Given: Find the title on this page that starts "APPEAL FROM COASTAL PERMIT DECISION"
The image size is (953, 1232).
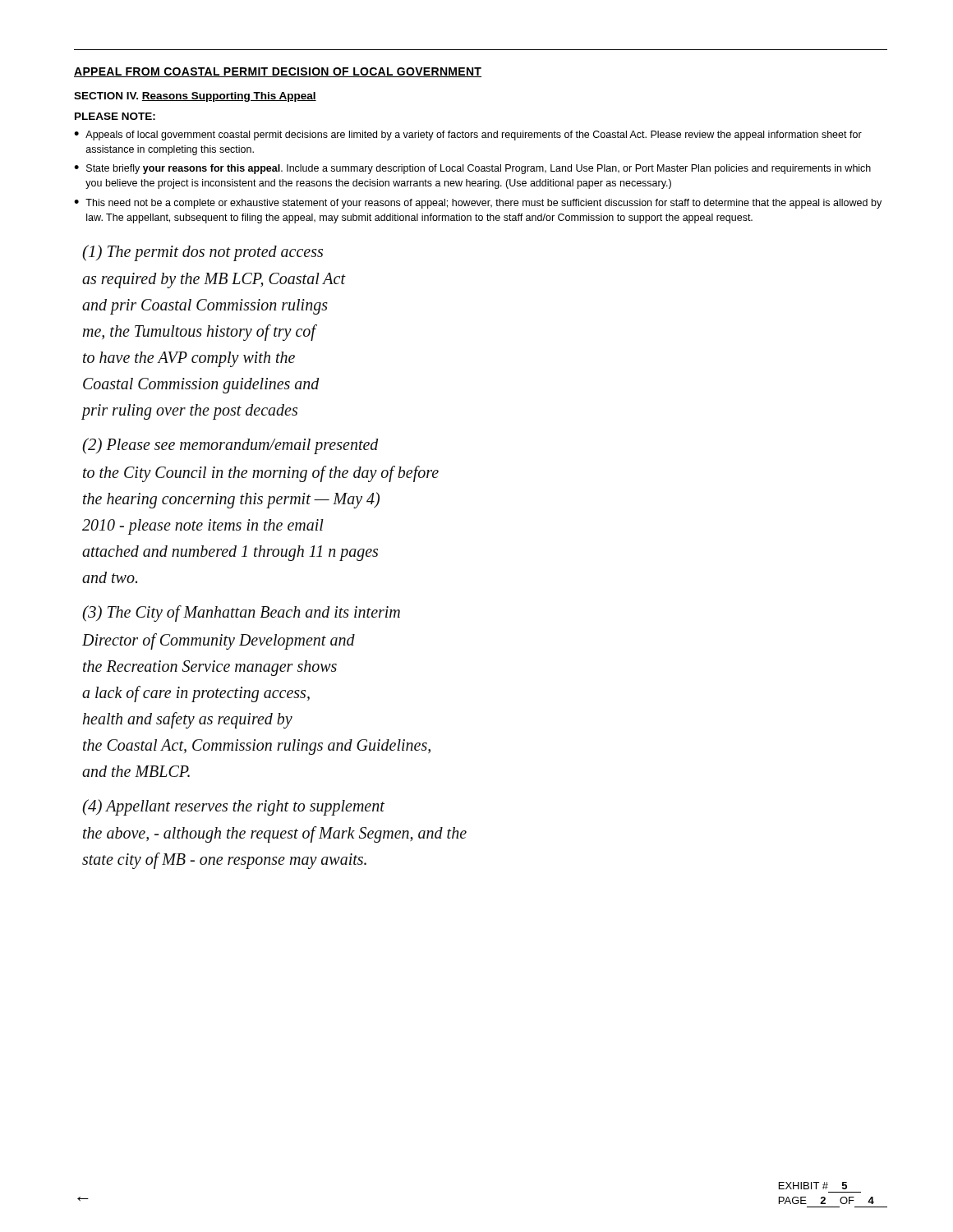Looking at the screenshot, I should coord(278,71).
